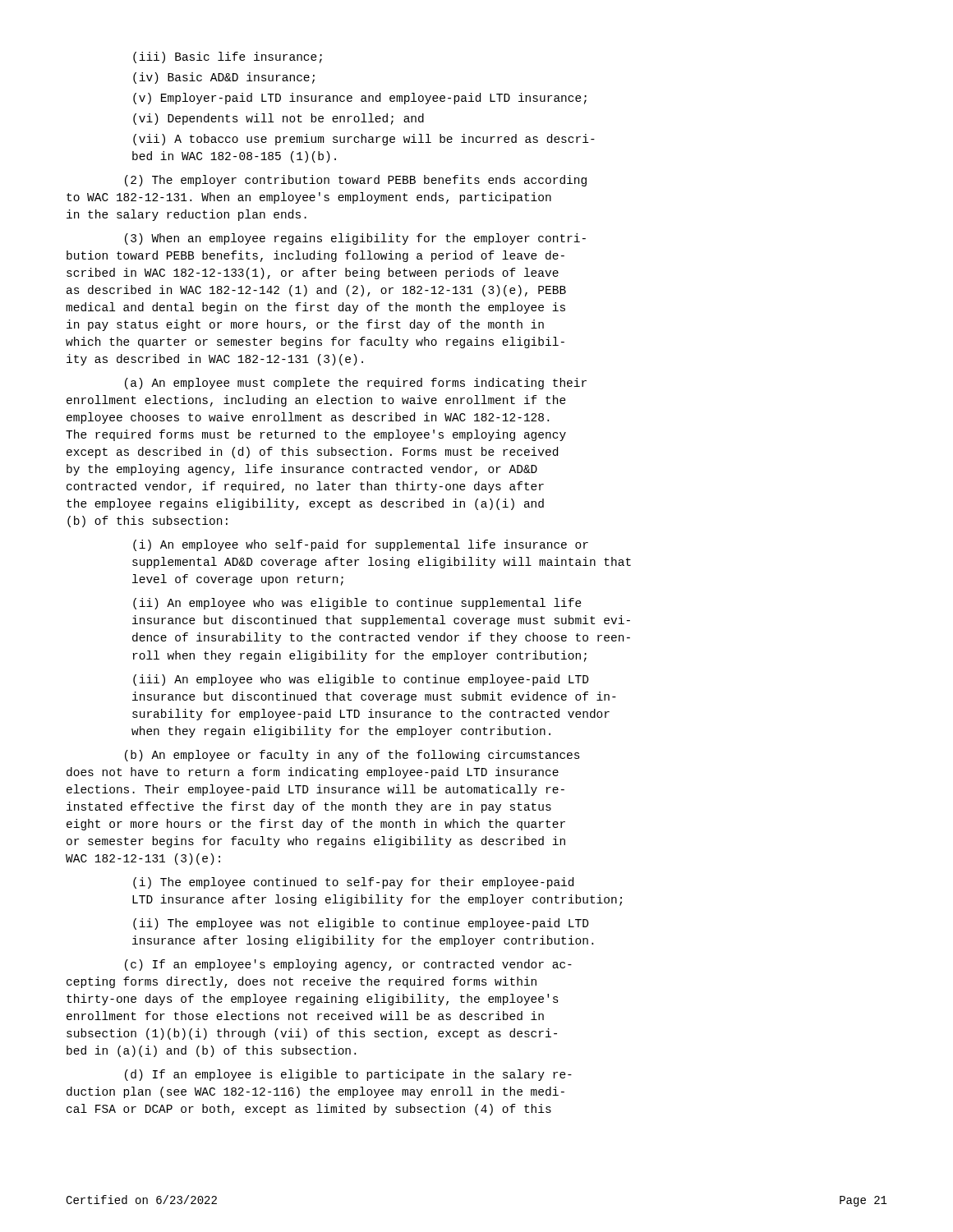Point to the text starting "(i) The employee continued to"
This screenshot has height=1232, width=953.
(509, 892)
